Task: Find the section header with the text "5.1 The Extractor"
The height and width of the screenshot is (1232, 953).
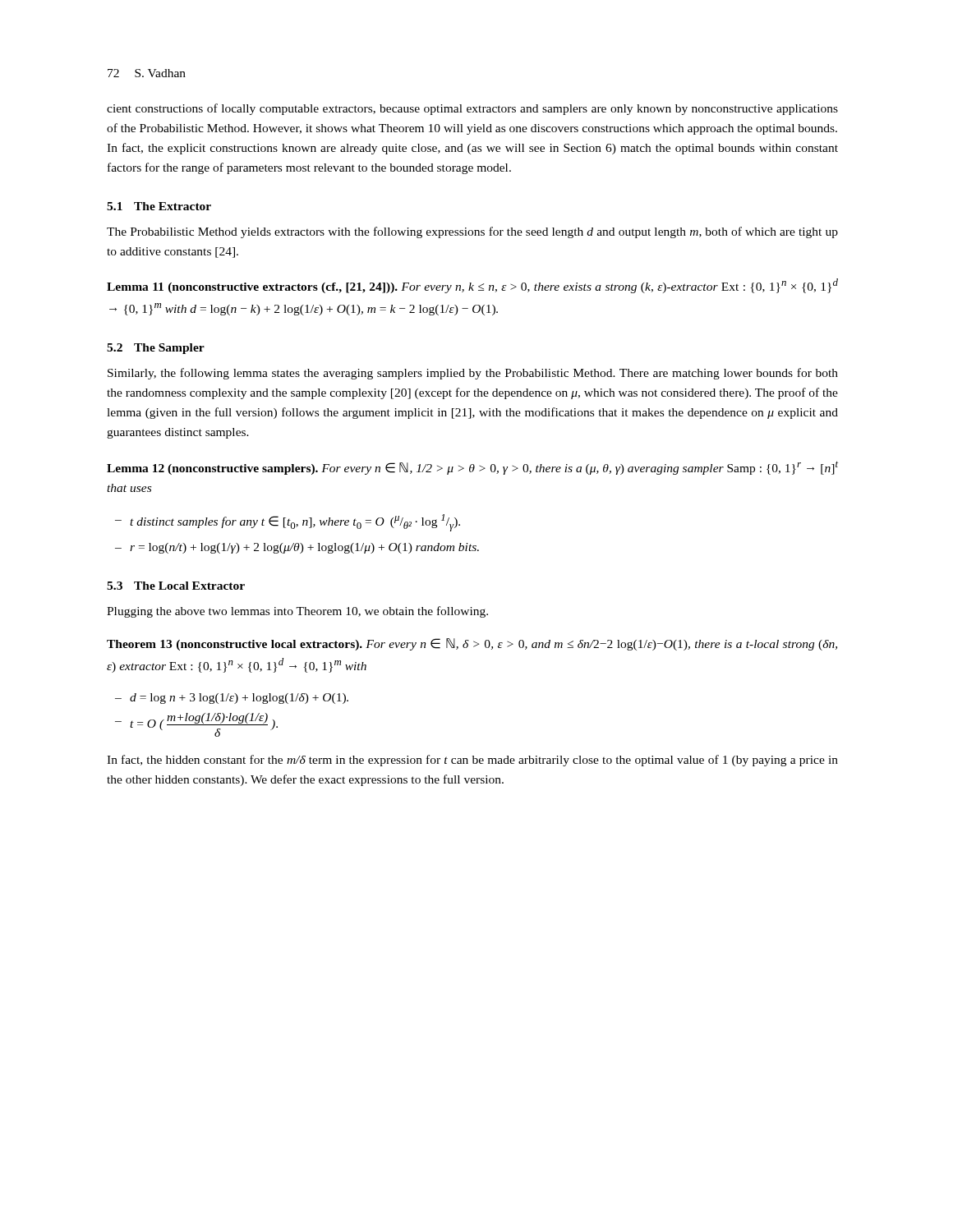Action: [x=159, y=206]
